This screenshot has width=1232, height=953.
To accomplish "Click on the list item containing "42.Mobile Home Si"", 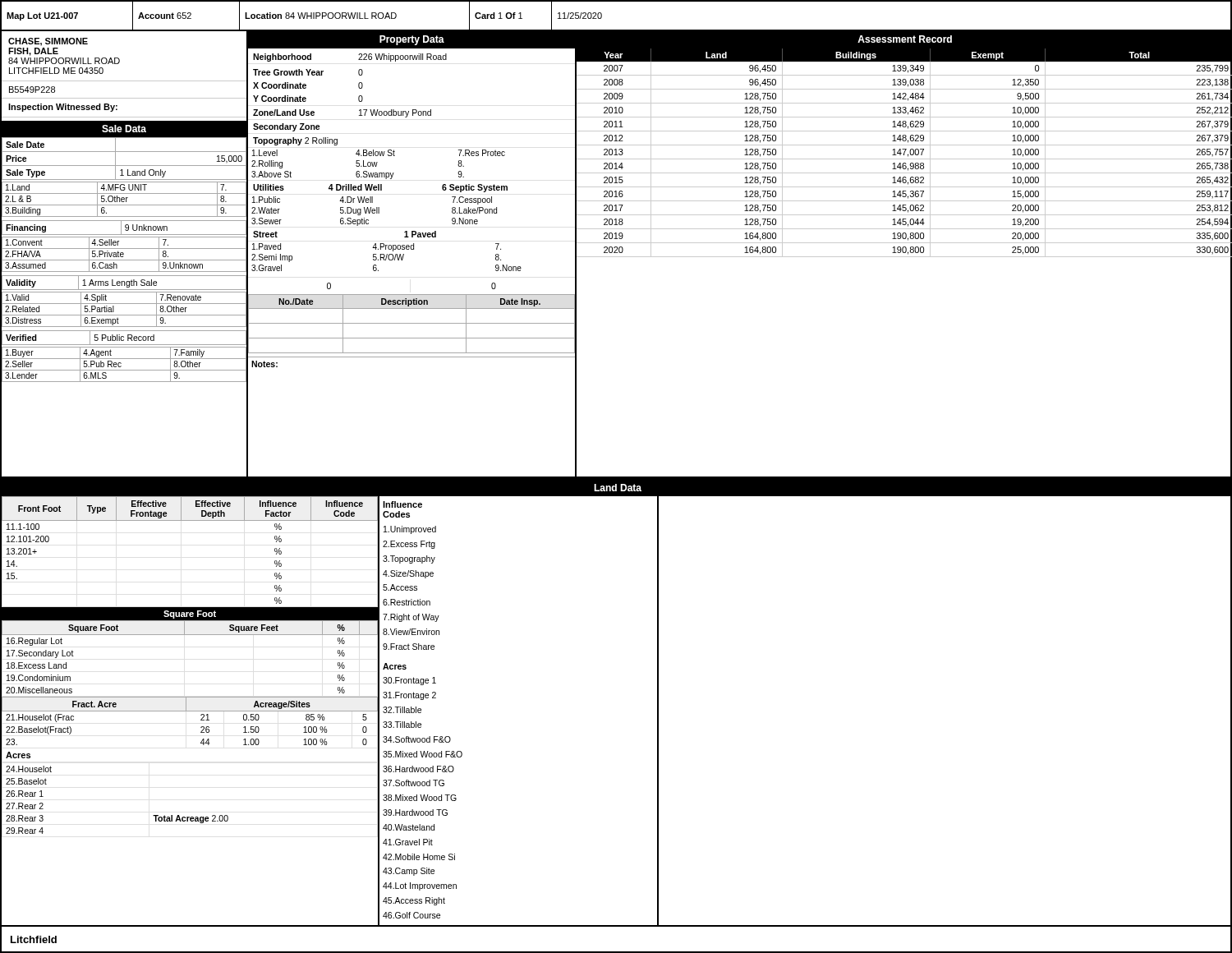I will (419, 857).
